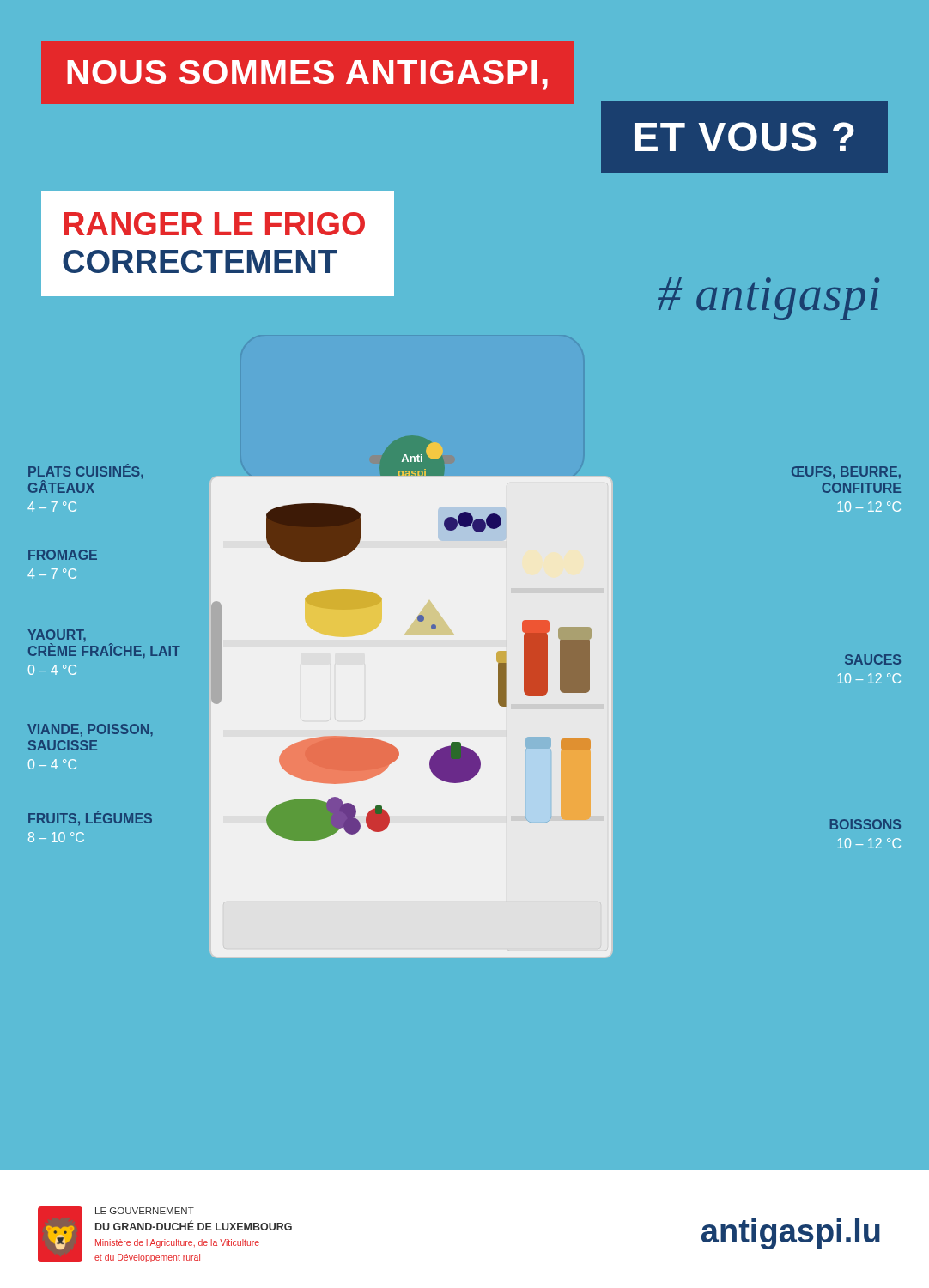Screen dimensions: 1288x929
Task: Where does it say "NOUS SOMMES ANTIGASPI,"?
Action: pyautogui.click(x=308, y=72)
